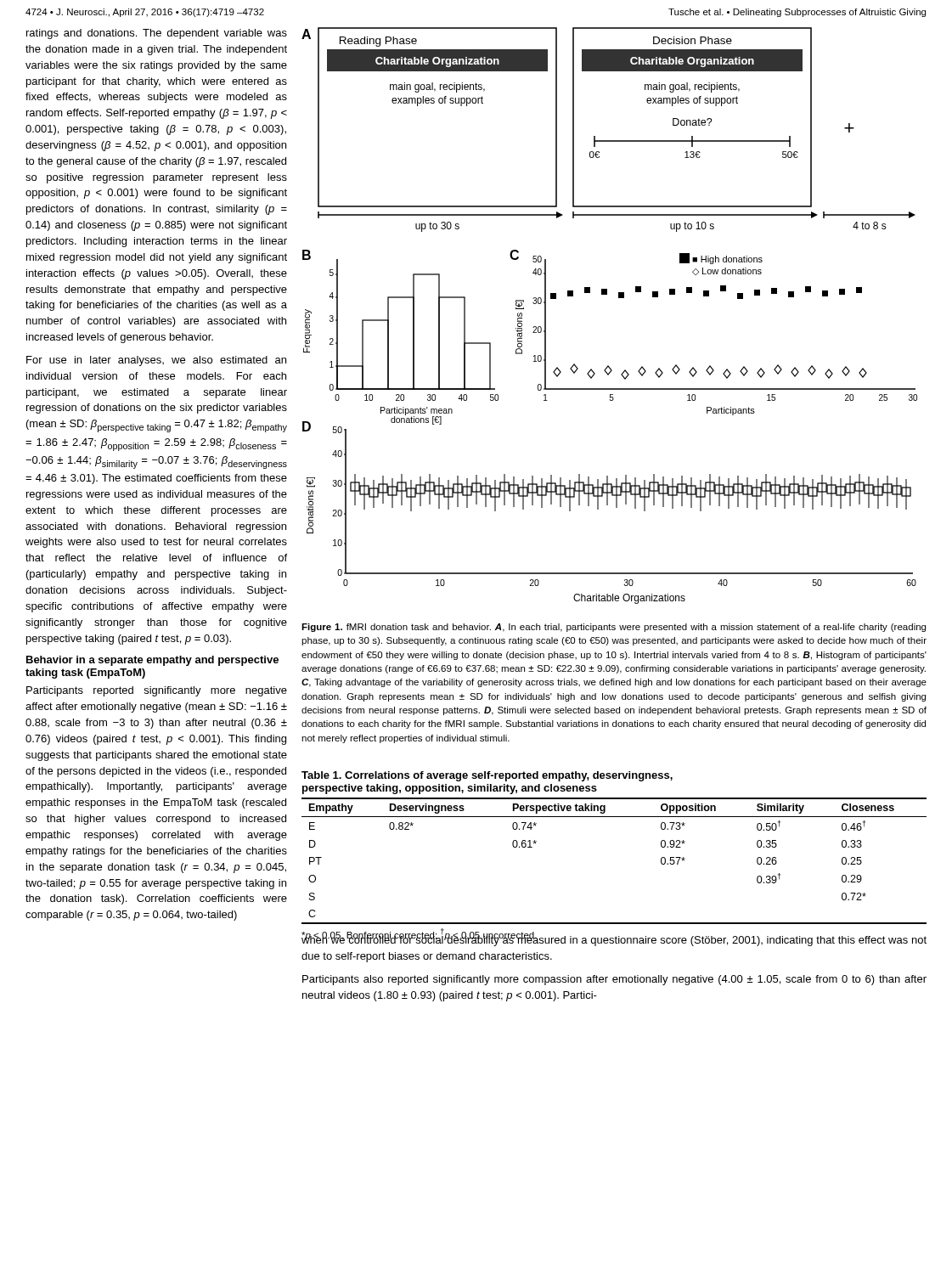Point to the caption beginning "Figure 1. fMRI donation task and behavior."
This screenshot has height=1274, width=952.
[614, 682]
